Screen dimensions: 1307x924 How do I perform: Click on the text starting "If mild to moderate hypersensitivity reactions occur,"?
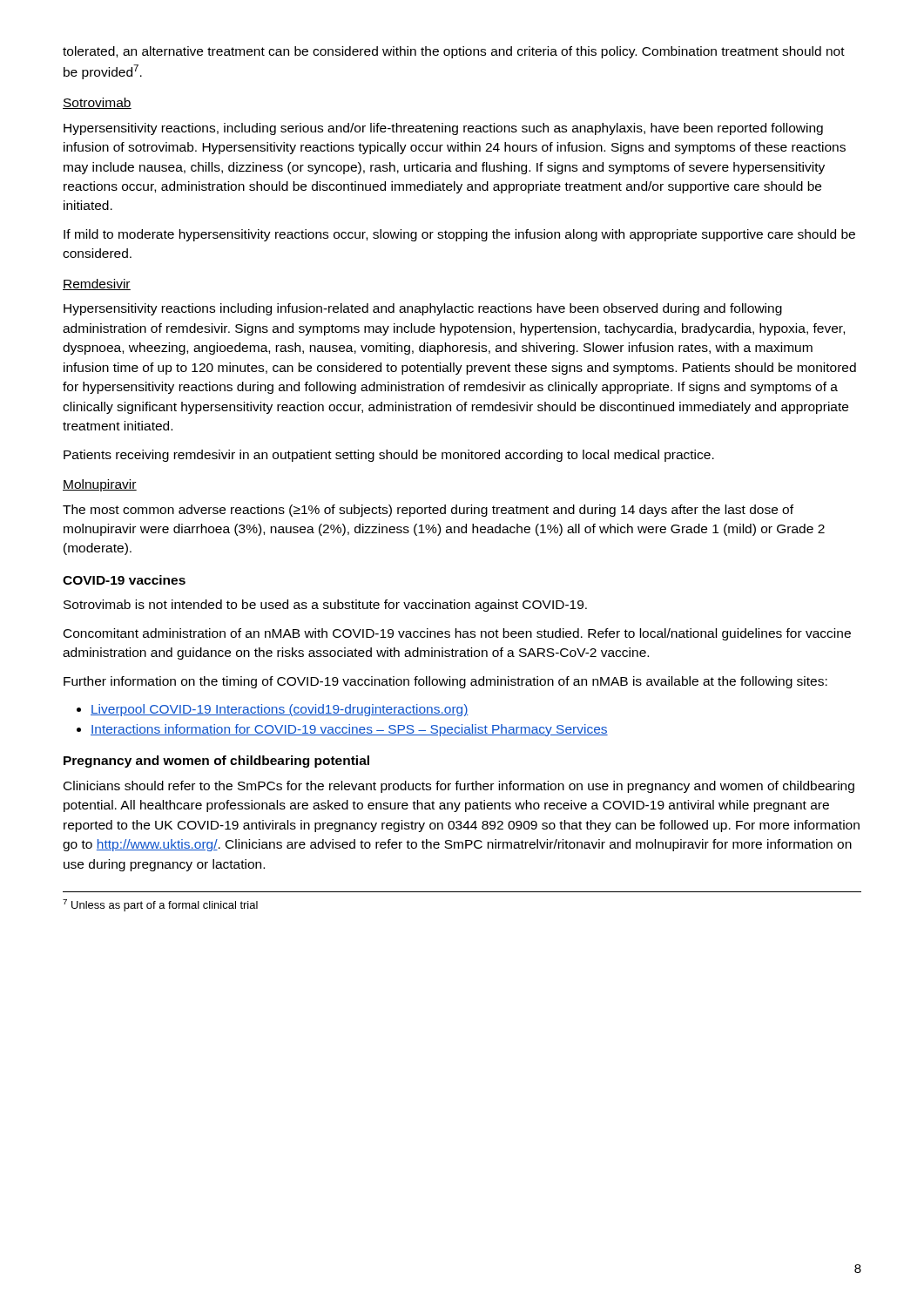point(462,244)
